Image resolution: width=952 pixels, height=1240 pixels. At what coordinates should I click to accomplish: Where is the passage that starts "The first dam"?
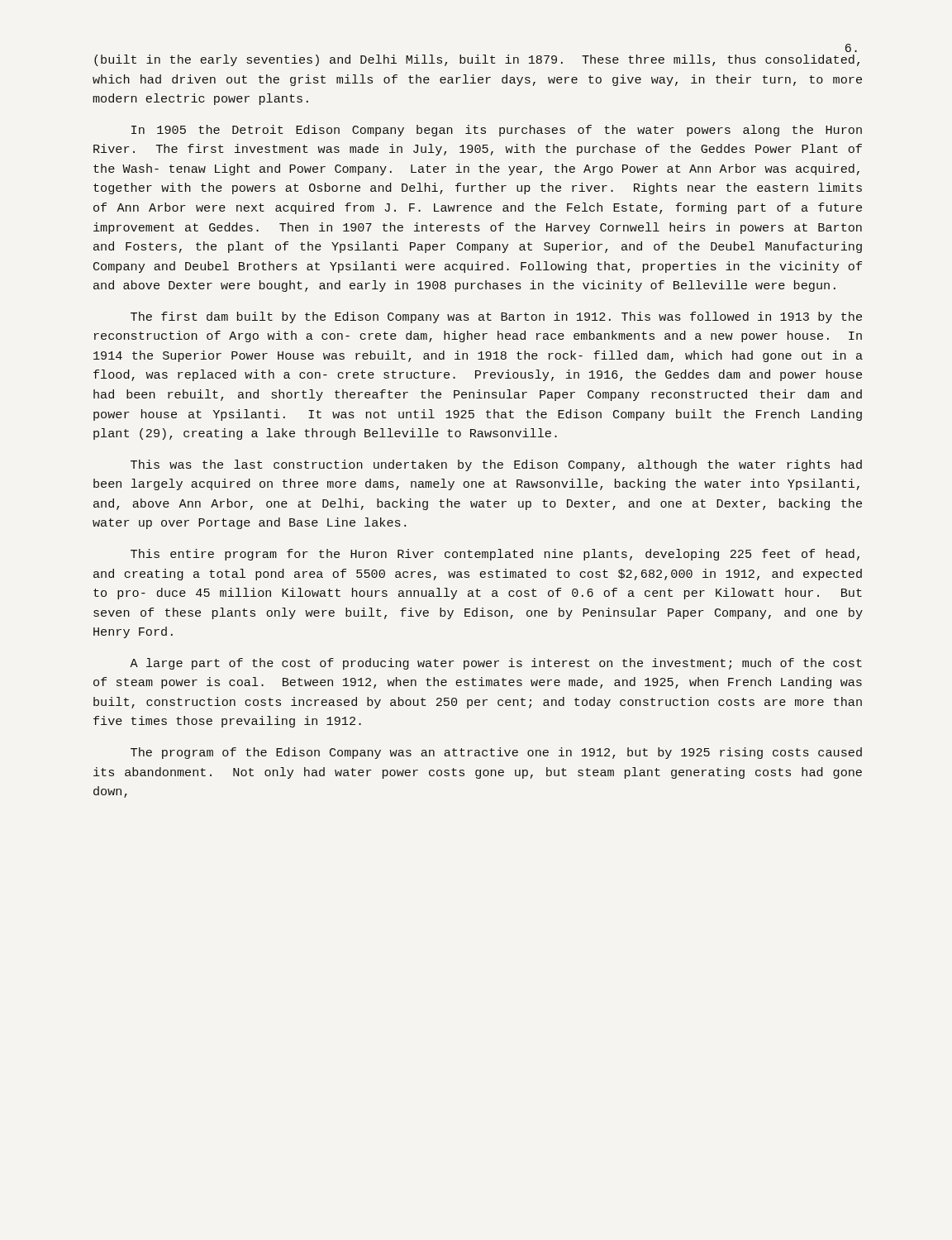pos(478,376)
